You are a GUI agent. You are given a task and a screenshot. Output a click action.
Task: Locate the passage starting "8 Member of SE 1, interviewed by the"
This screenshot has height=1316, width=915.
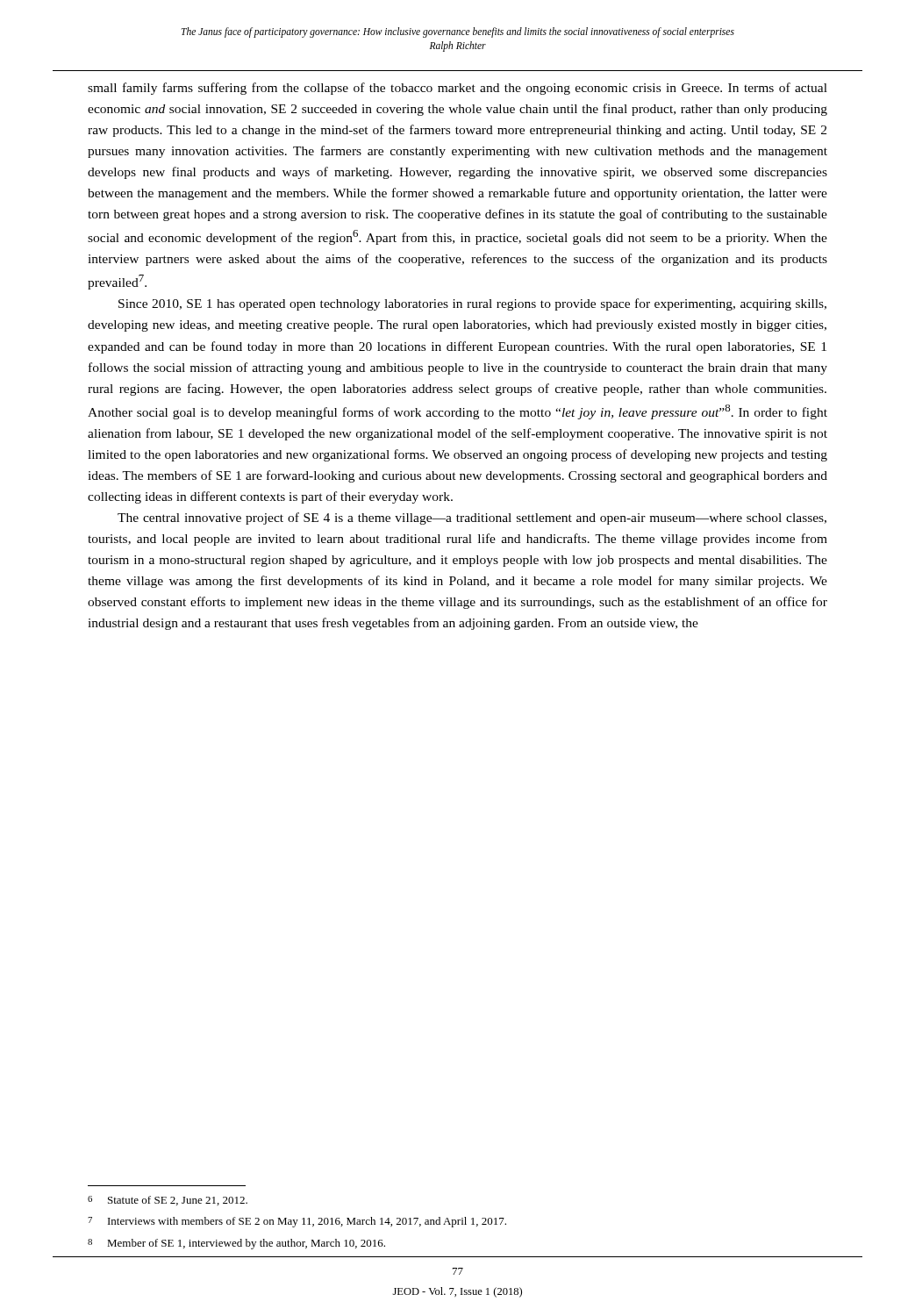pyautogui.click(x=458, y=1245)
